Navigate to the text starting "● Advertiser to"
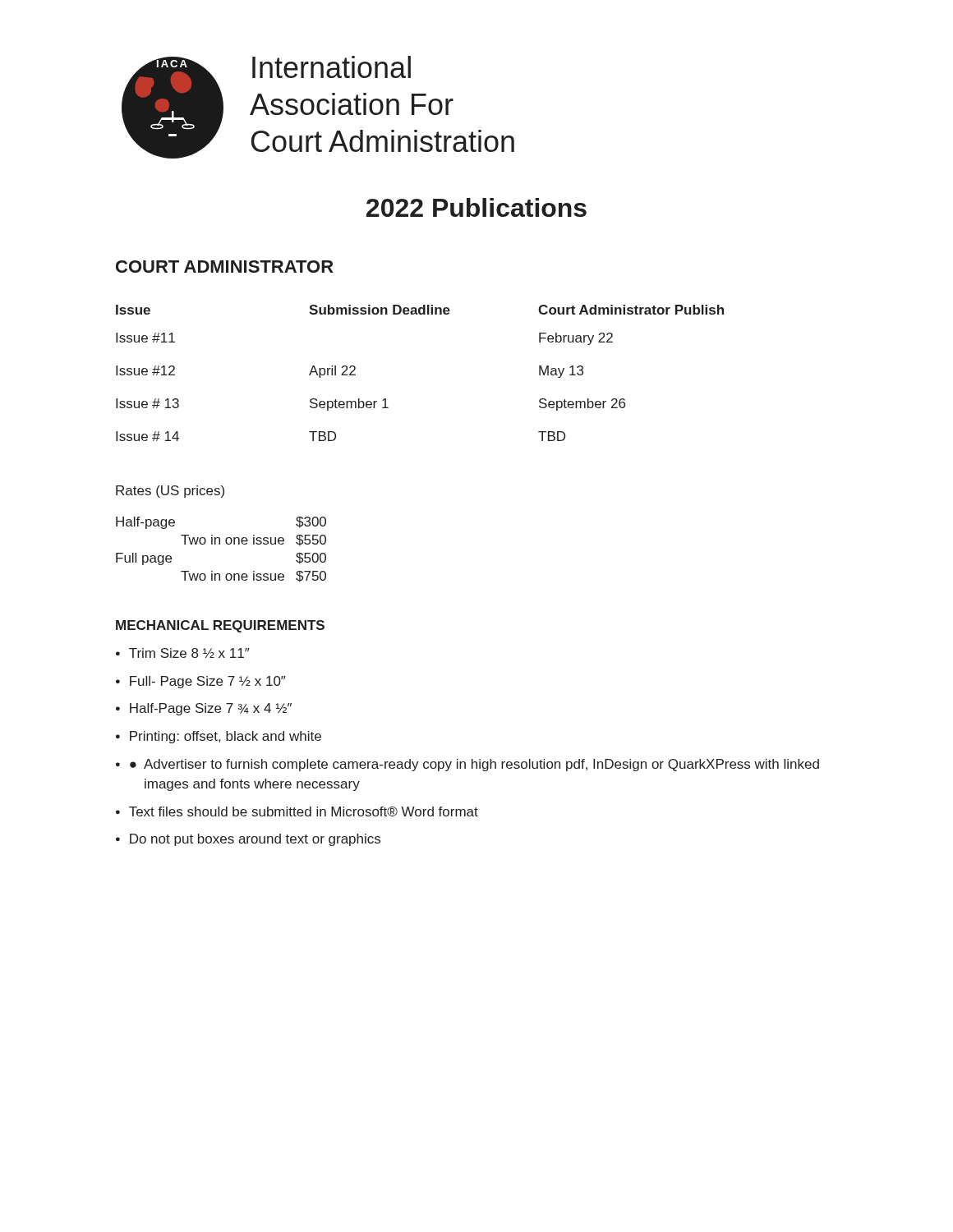This screenshot has height=1232, width=953. pos(476,775)
